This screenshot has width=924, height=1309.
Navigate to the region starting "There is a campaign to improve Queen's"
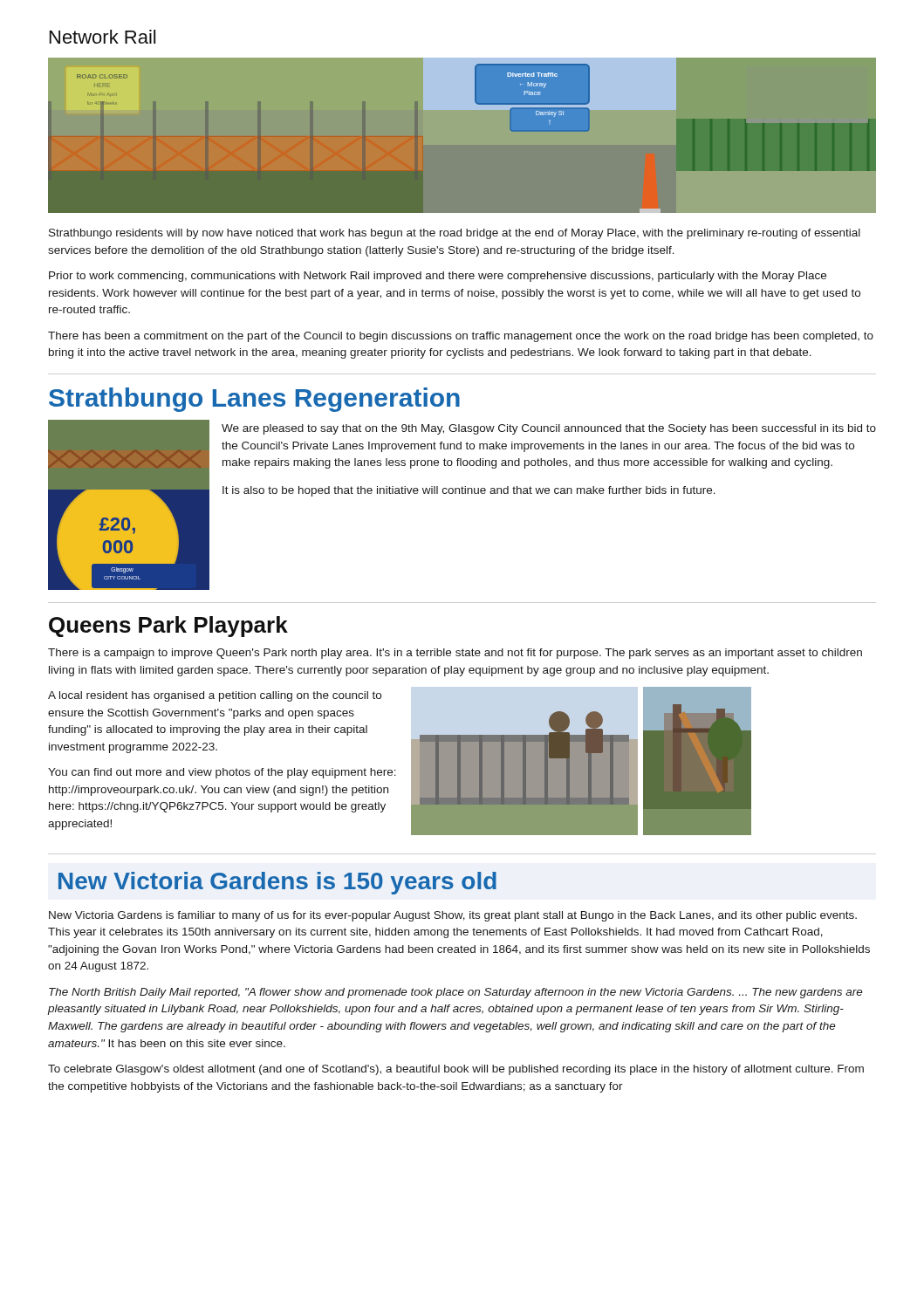[x=462, y=661]
